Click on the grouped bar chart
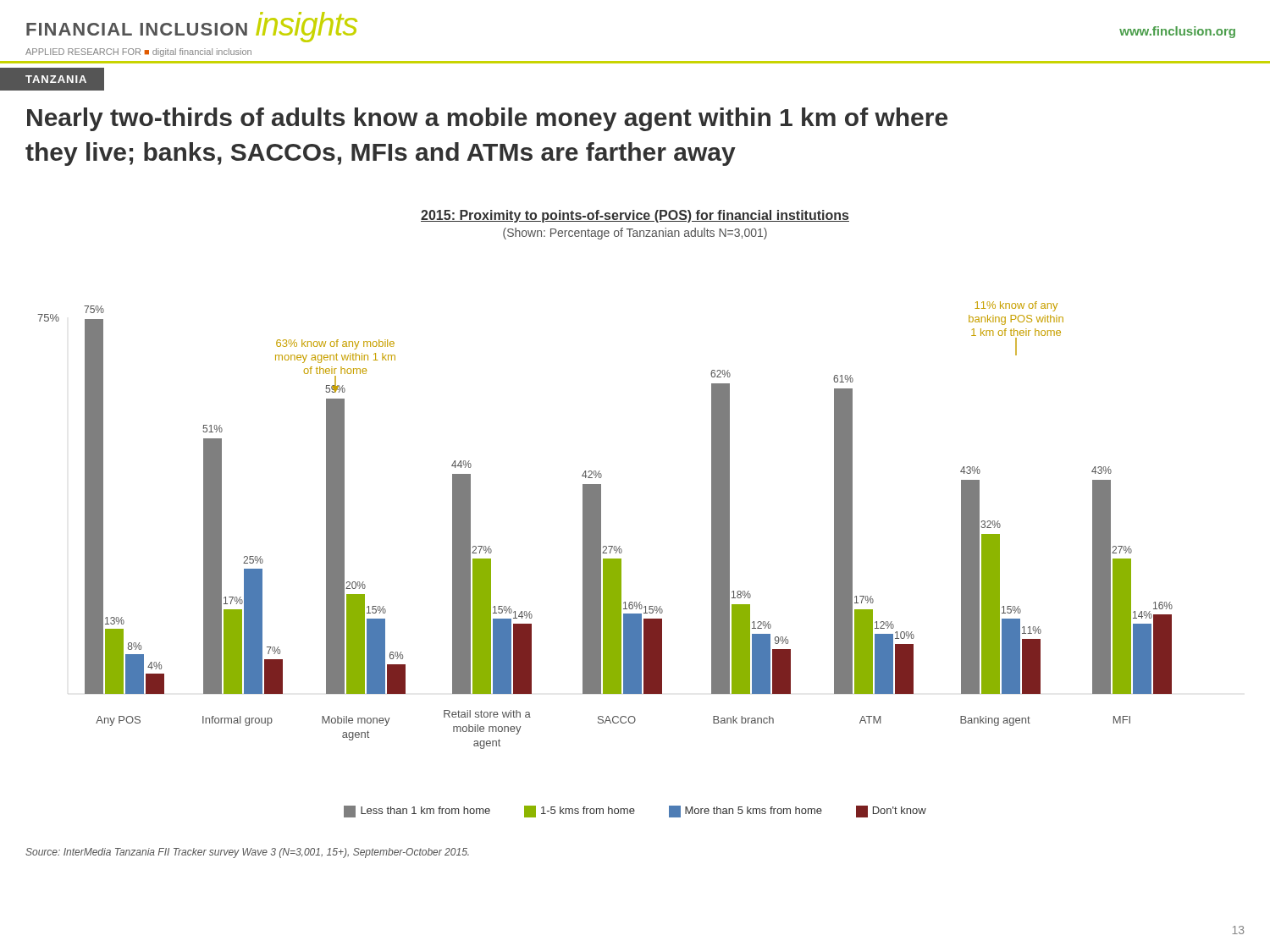 pyautogui.click(x=635, y=533)
